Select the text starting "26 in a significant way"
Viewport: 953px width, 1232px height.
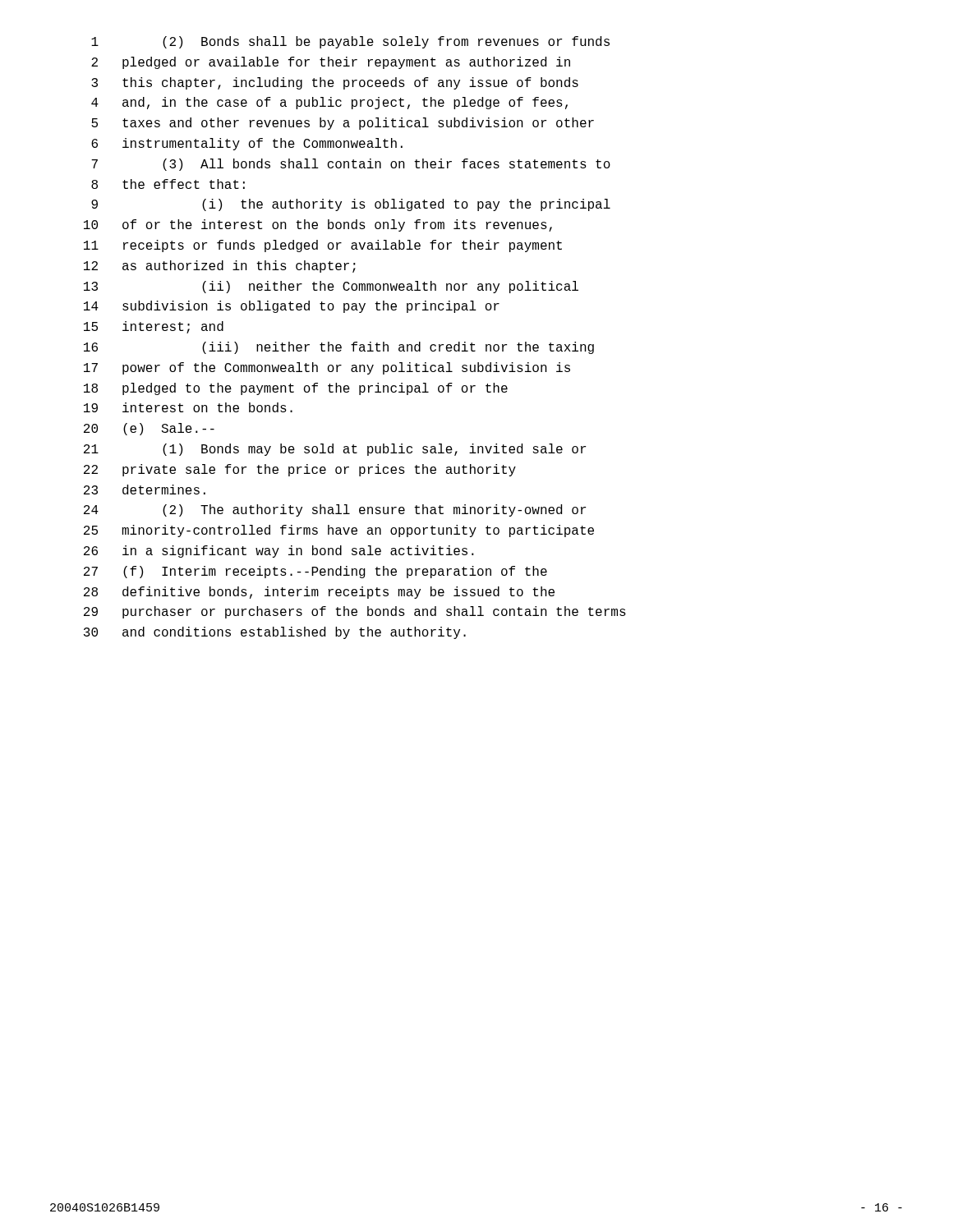tap(476, 552)
